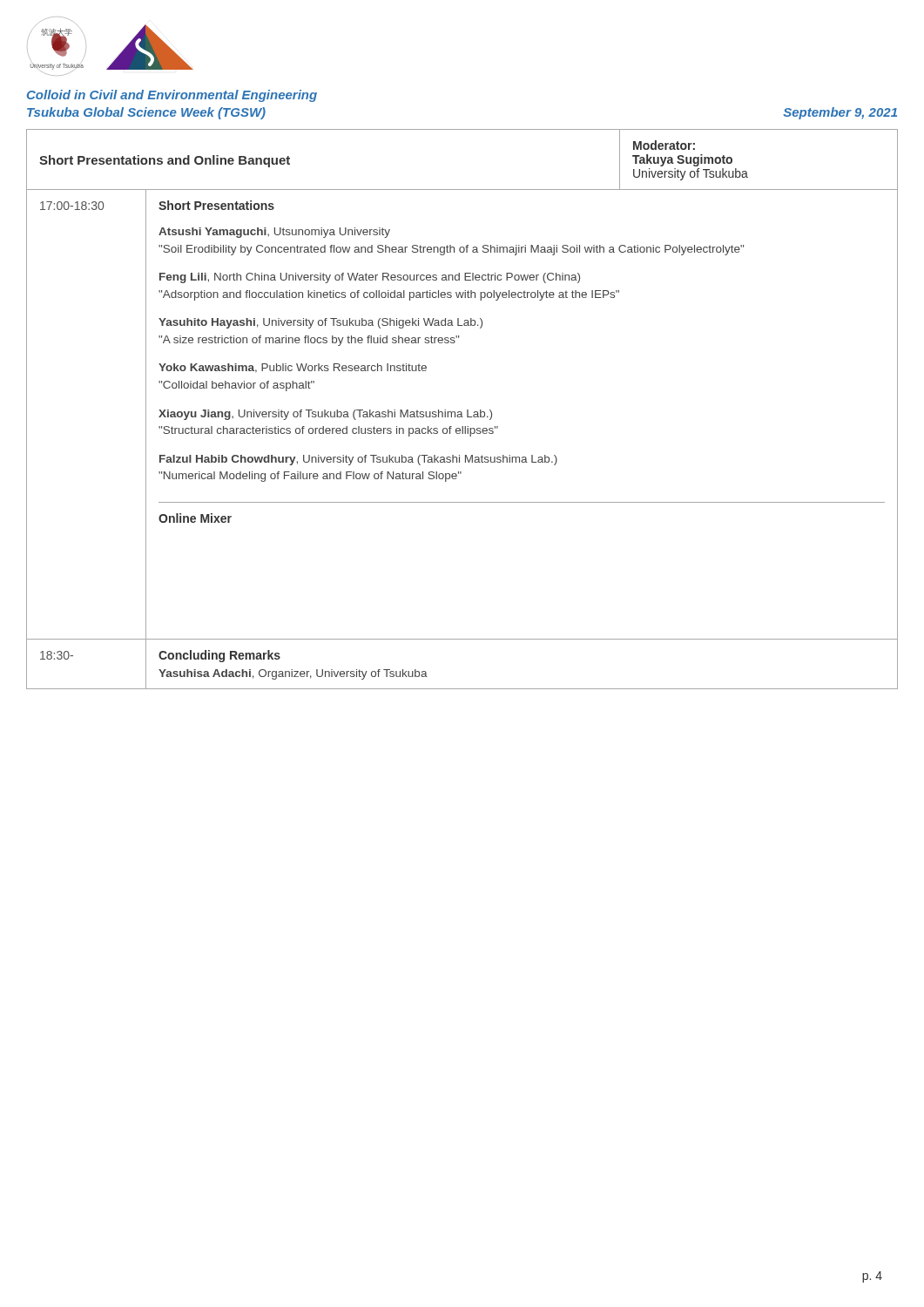Locate the table with the text "Short Presentations and"
Viewport: 924px width, 1307px height.
click(x=462, y=409)
